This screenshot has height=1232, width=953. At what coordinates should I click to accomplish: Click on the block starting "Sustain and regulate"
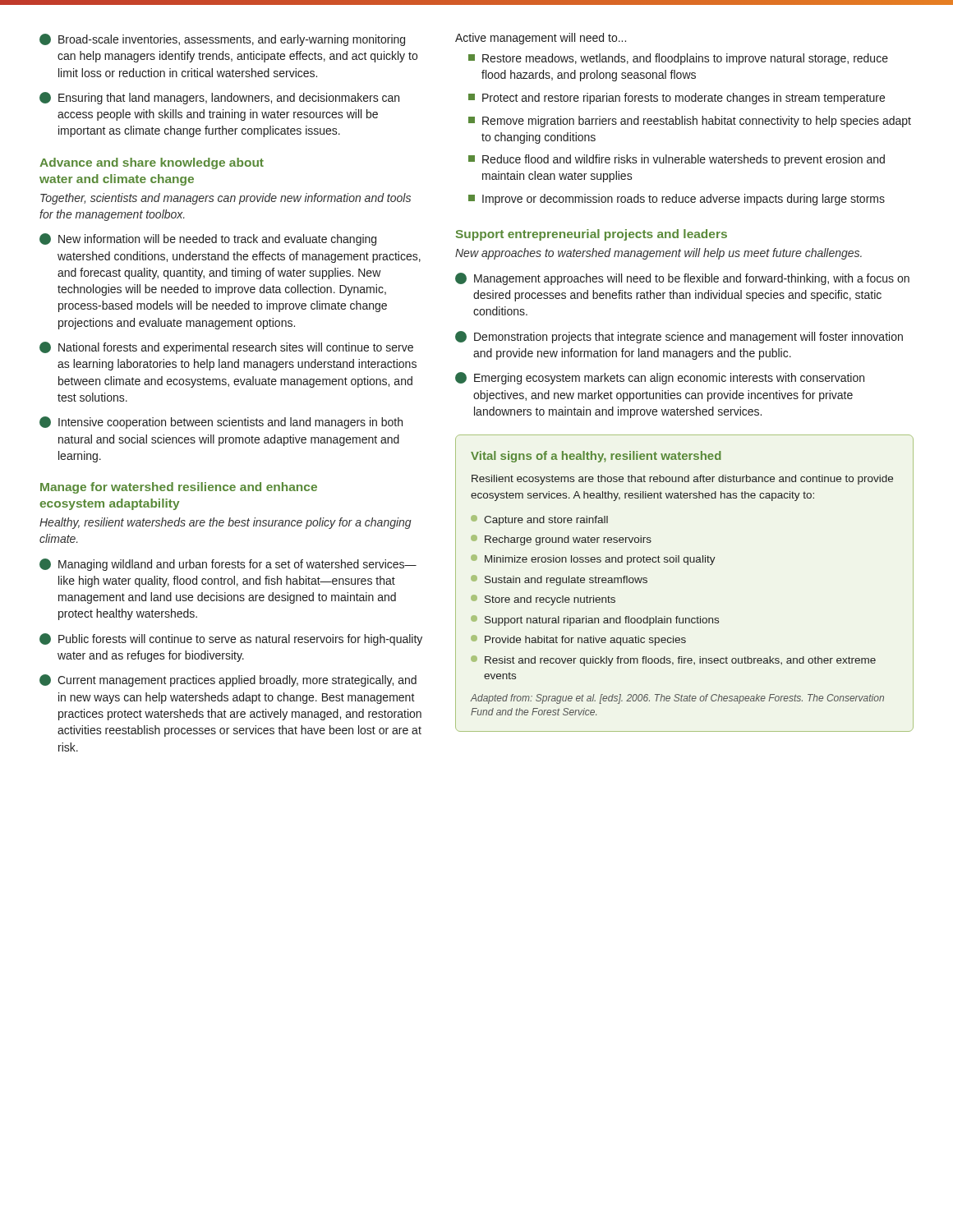pos(559,579)
